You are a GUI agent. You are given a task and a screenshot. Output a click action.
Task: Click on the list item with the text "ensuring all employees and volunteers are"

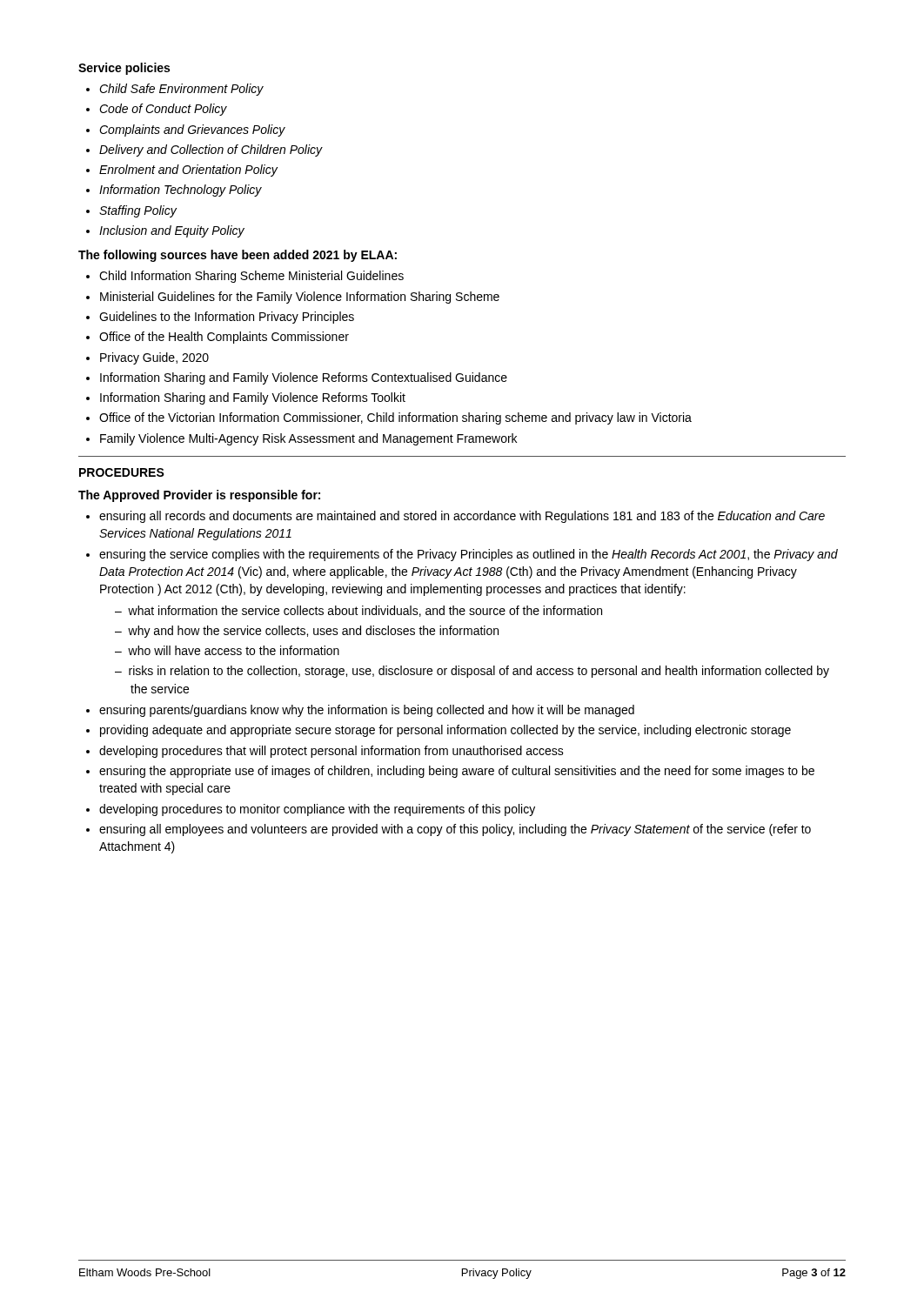pos(472,838)
